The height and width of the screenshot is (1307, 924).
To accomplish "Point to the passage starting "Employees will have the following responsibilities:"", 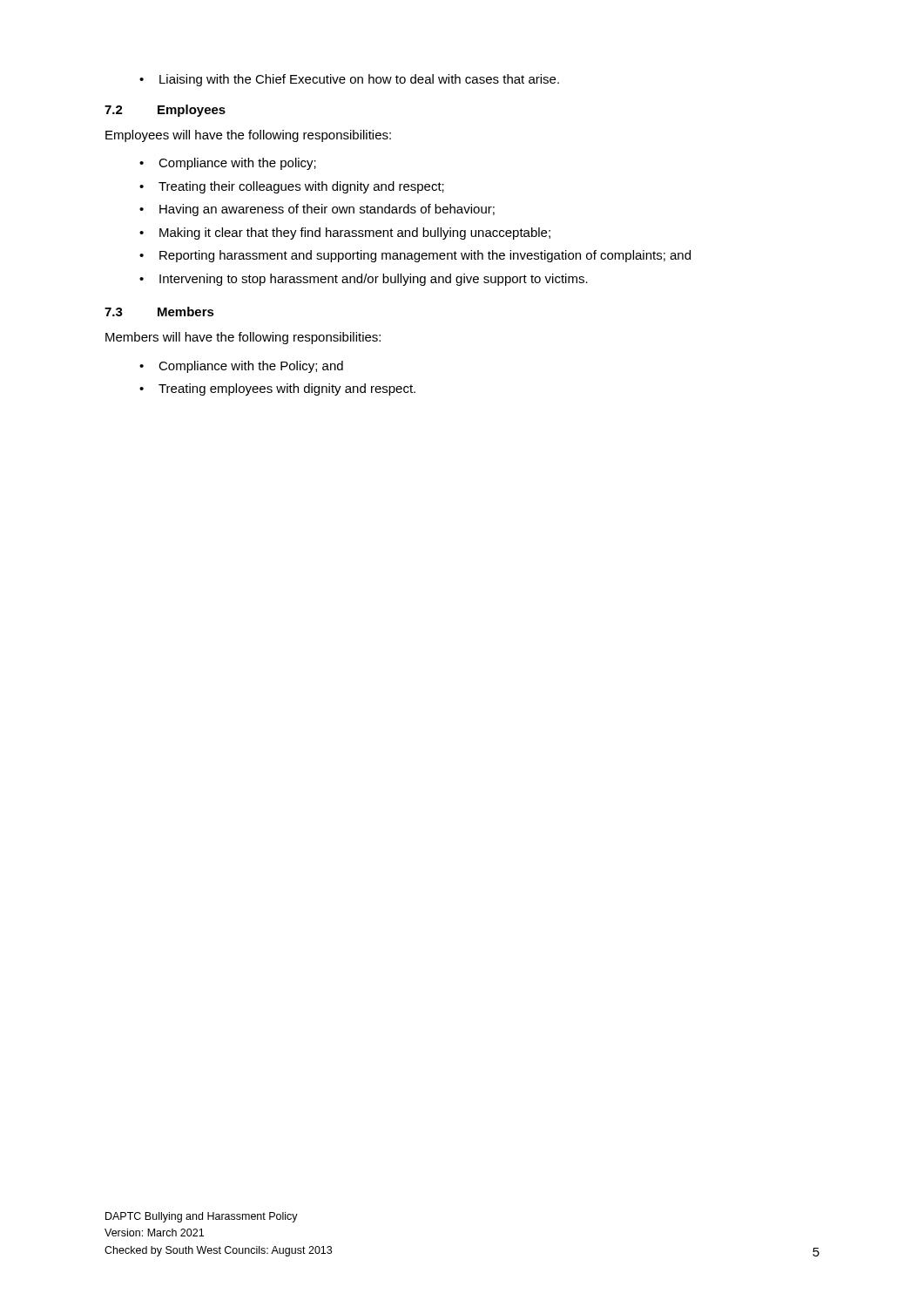I will pos(248,134).
